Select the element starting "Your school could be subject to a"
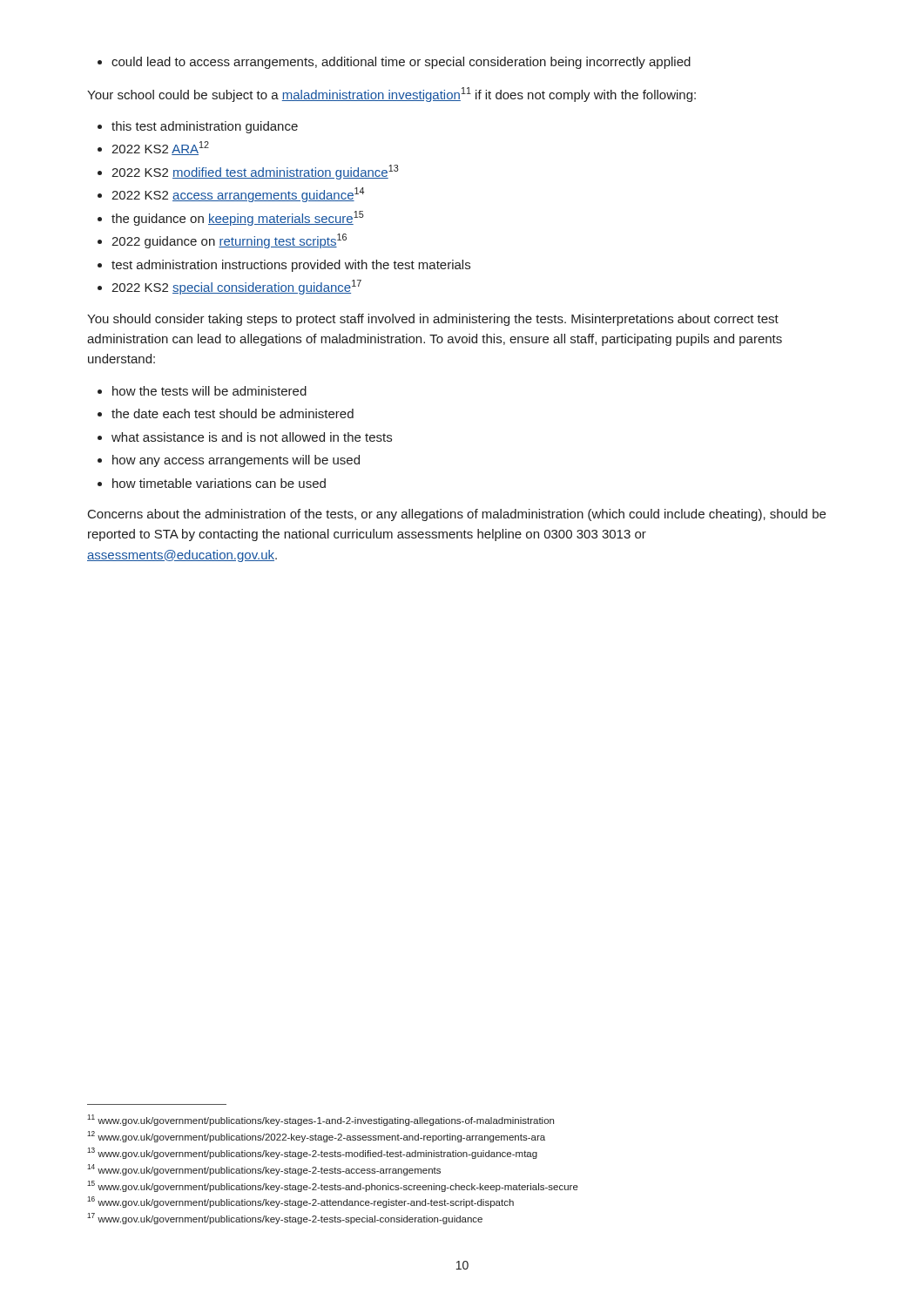 point(462,94)
